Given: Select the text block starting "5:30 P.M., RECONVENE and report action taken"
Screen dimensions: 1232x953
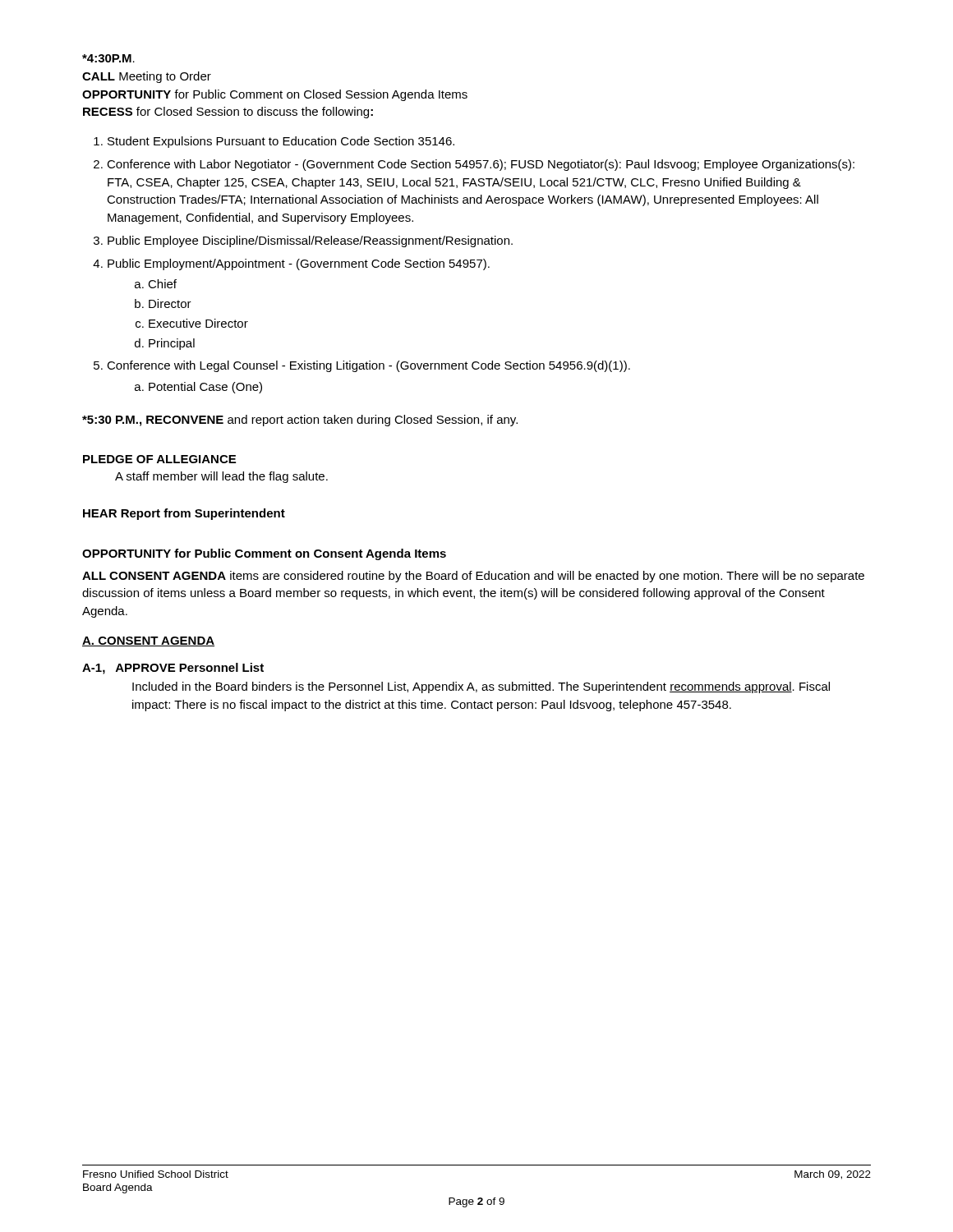Looking at the screenshot, I should click(x=476, y=419).
